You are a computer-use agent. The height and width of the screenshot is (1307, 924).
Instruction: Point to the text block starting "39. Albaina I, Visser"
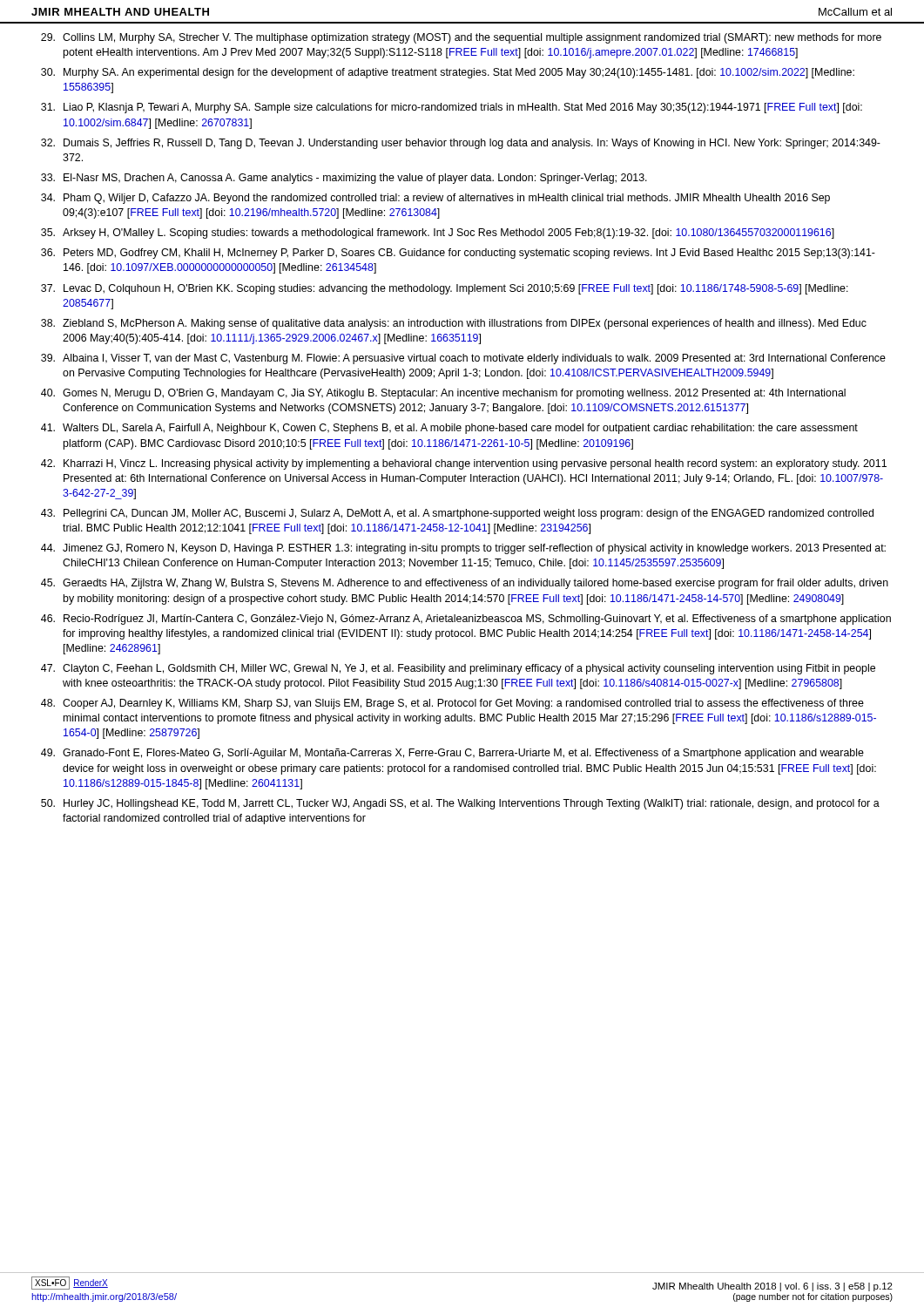462,366
